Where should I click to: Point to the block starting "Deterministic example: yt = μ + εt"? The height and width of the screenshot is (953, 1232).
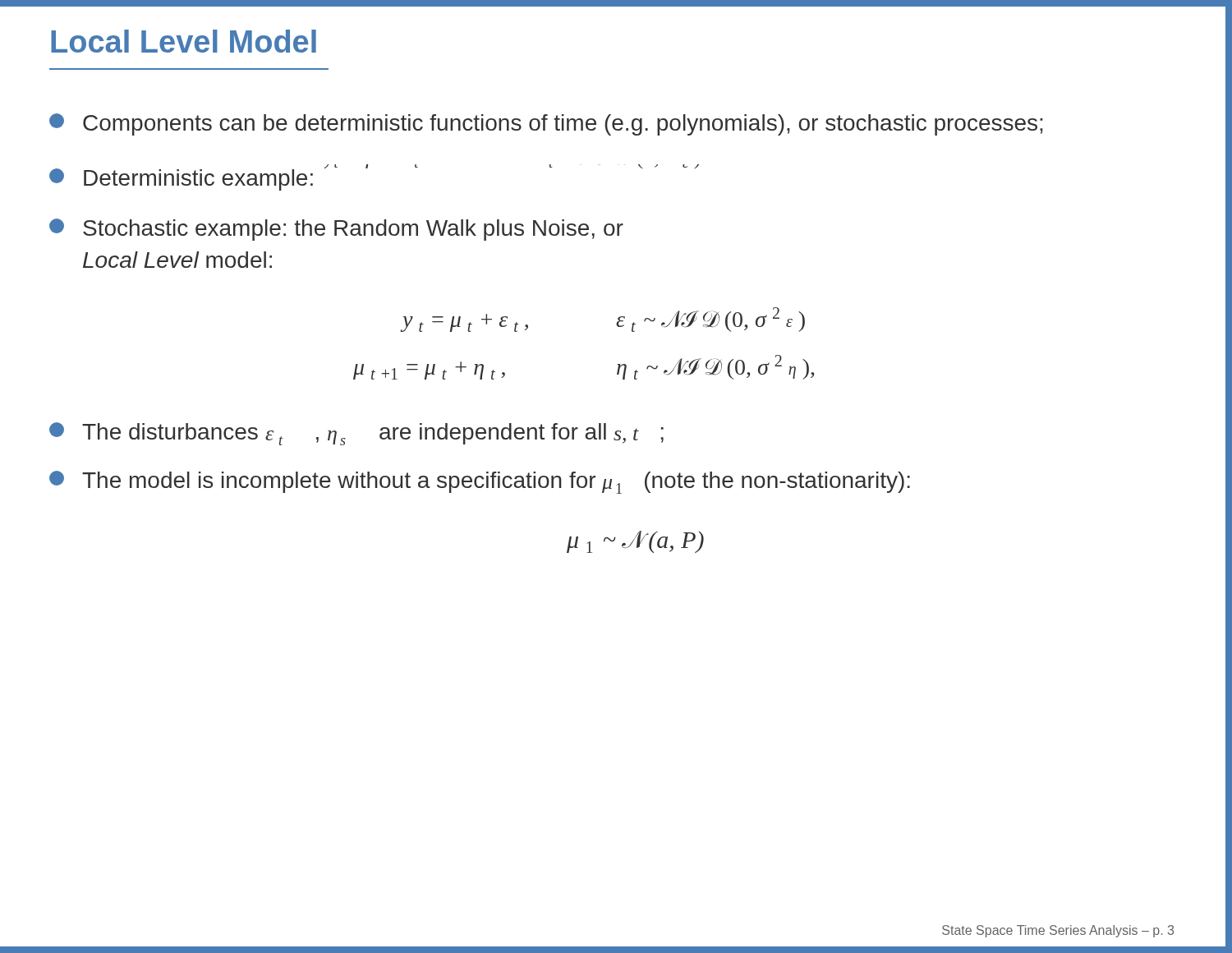pos(178,177)
